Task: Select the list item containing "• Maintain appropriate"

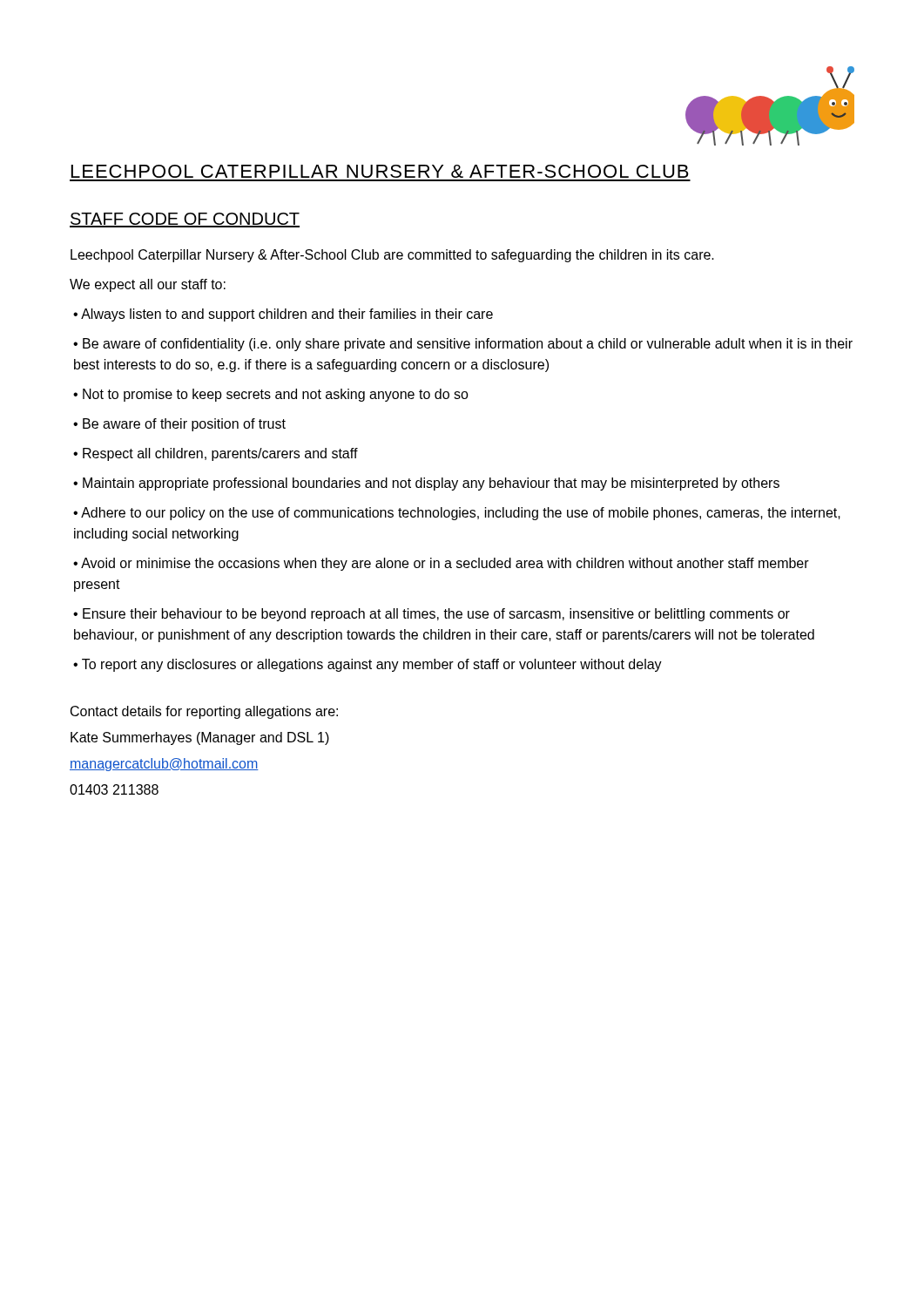Action: tap(462, 484)
